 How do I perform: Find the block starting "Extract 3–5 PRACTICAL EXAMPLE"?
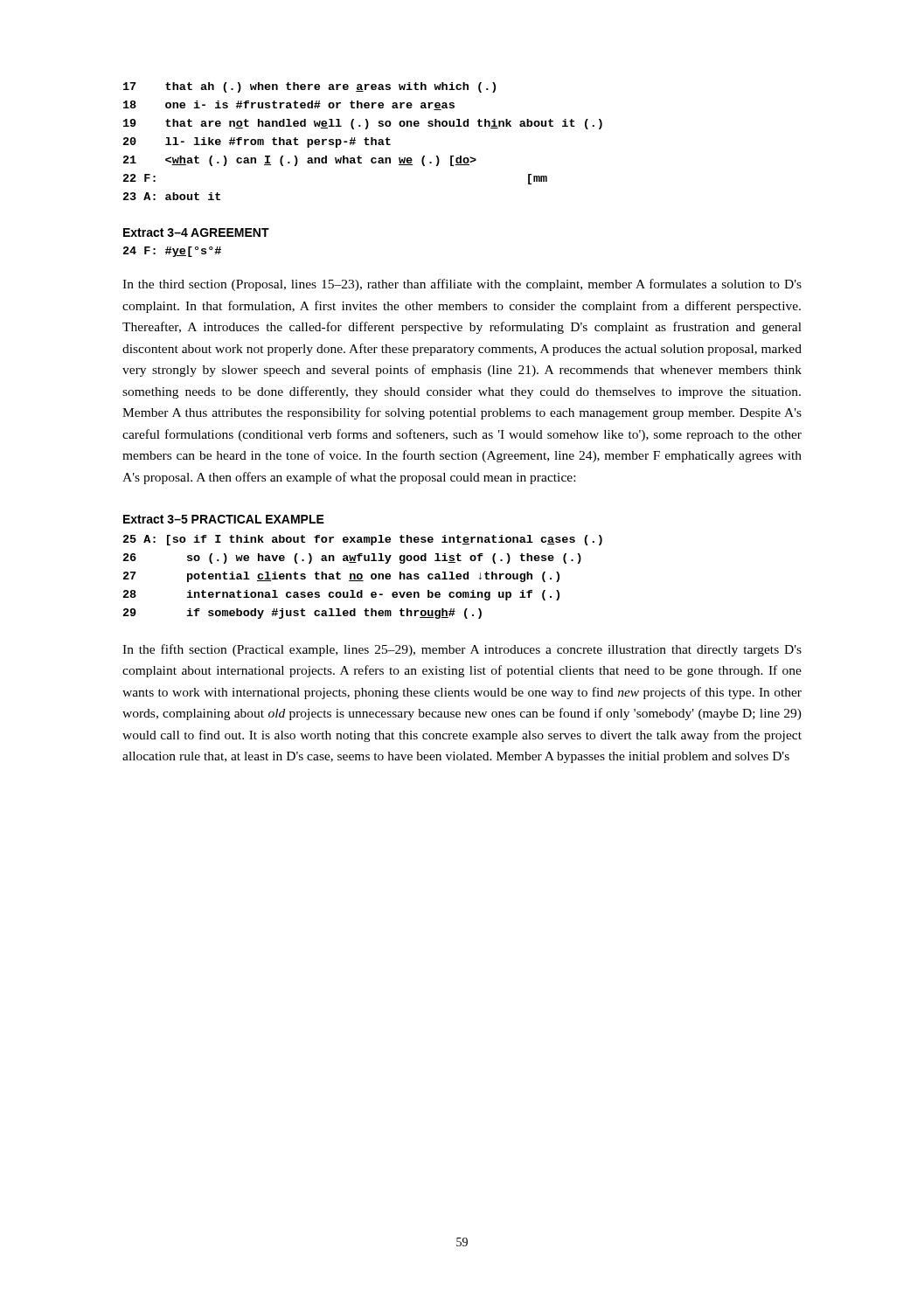coord(223,519)
